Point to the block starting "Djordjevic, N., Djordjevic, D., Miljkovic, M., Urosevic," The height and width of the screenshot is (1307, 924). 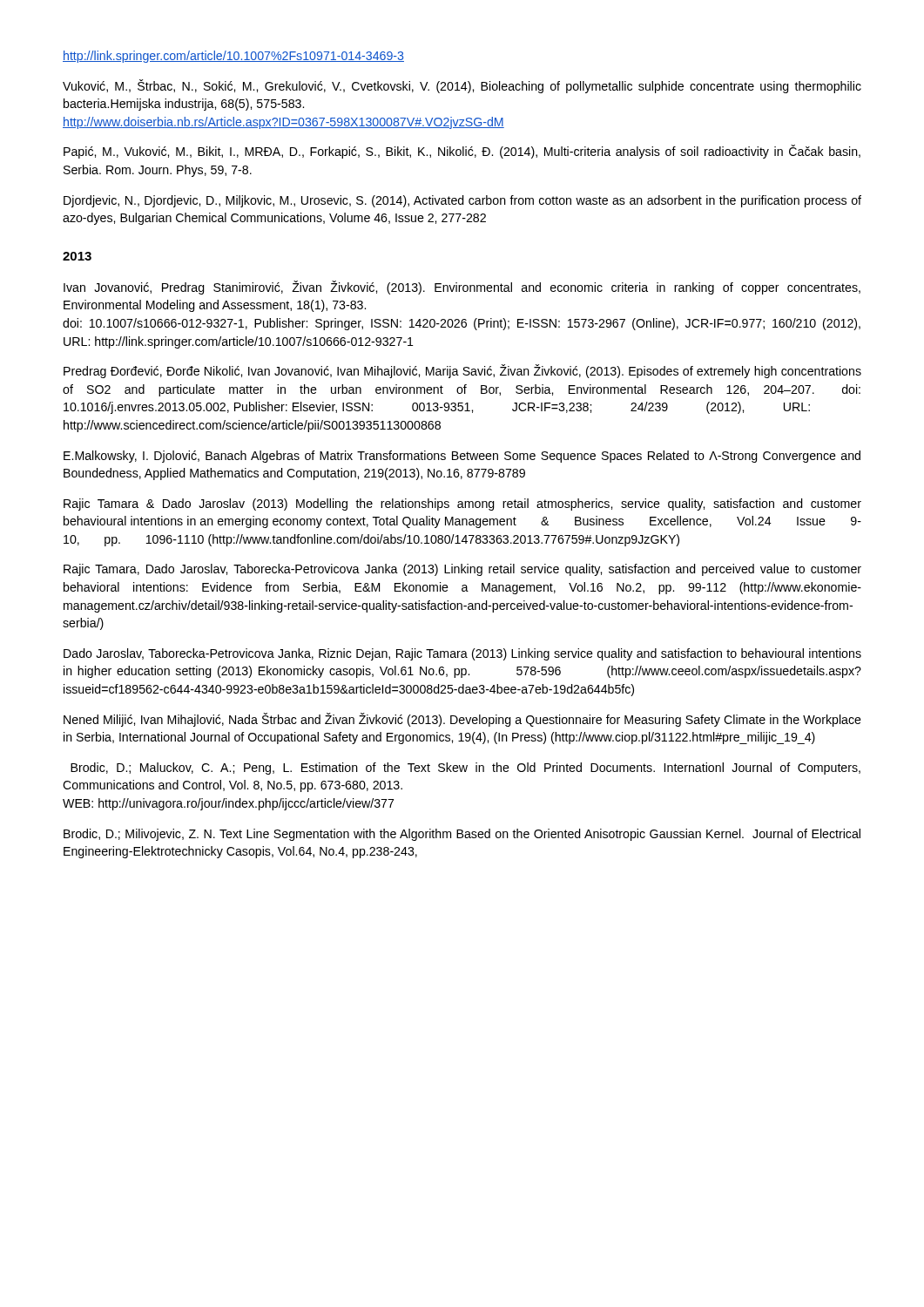coord(462,209)
